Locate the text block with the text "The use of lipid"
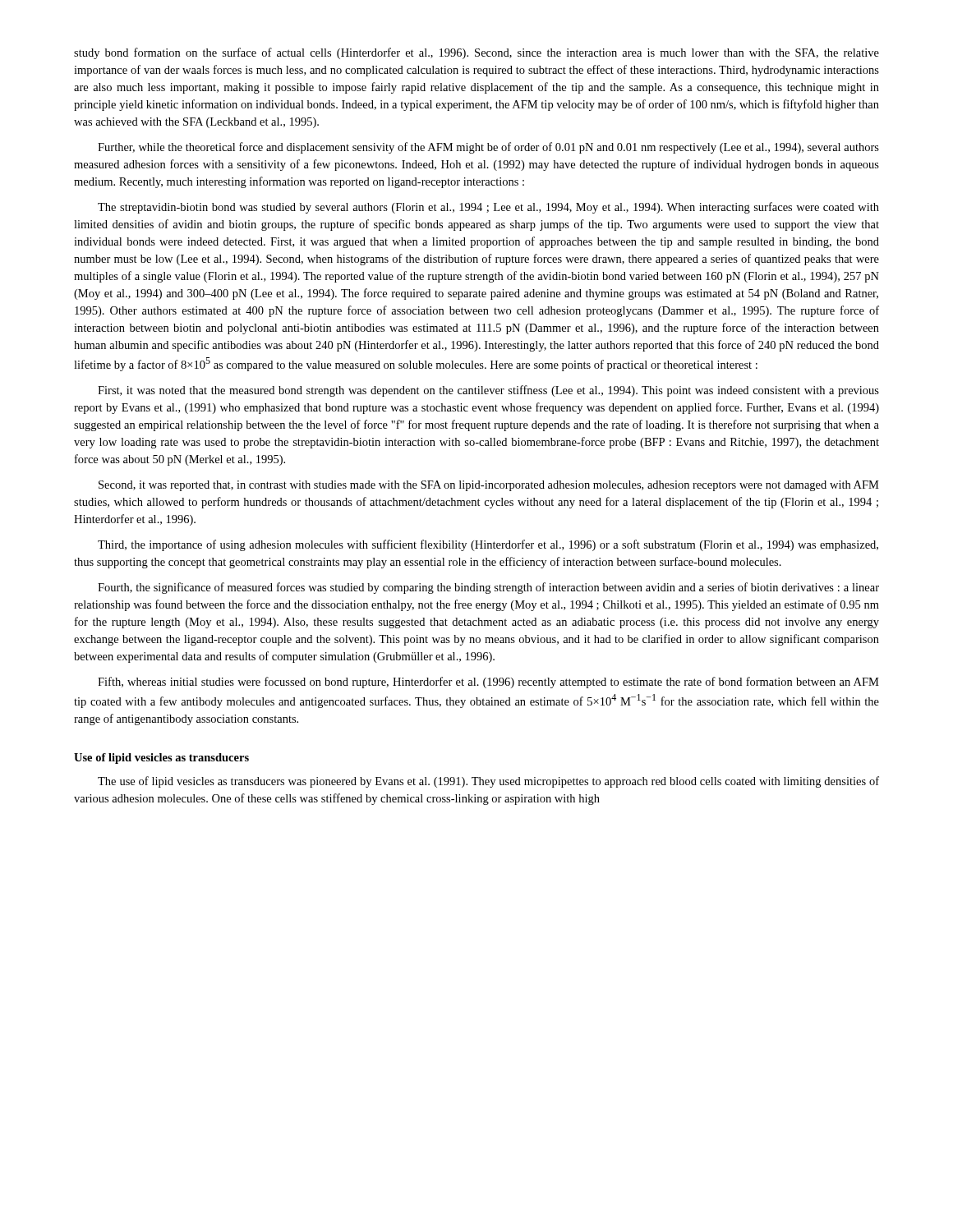This screenshot has width=953, height=1232. [476, 790]
